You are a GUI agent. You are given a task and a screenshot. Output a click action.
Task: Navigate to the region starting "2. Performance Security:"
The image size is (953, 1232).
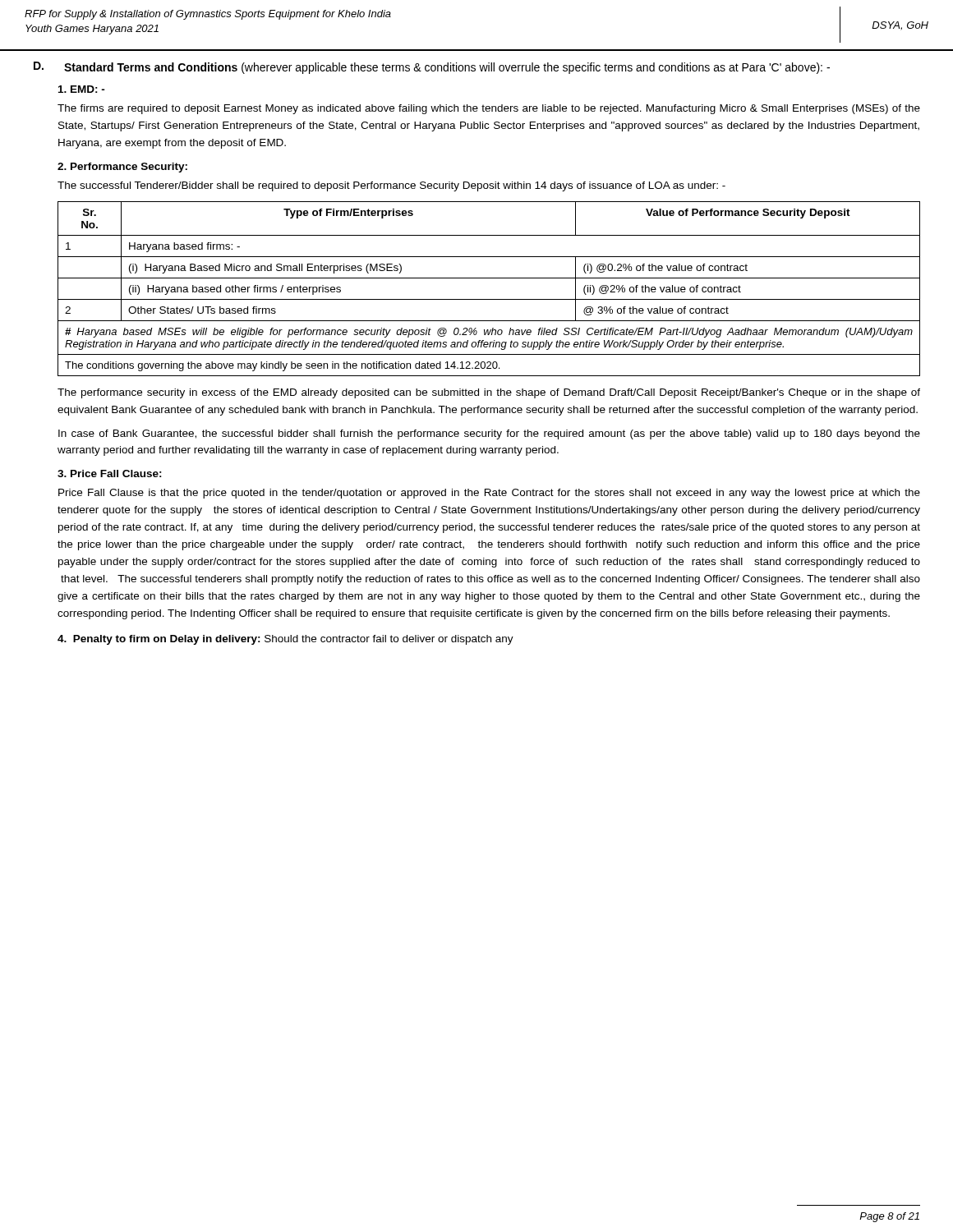pos(123,166)
